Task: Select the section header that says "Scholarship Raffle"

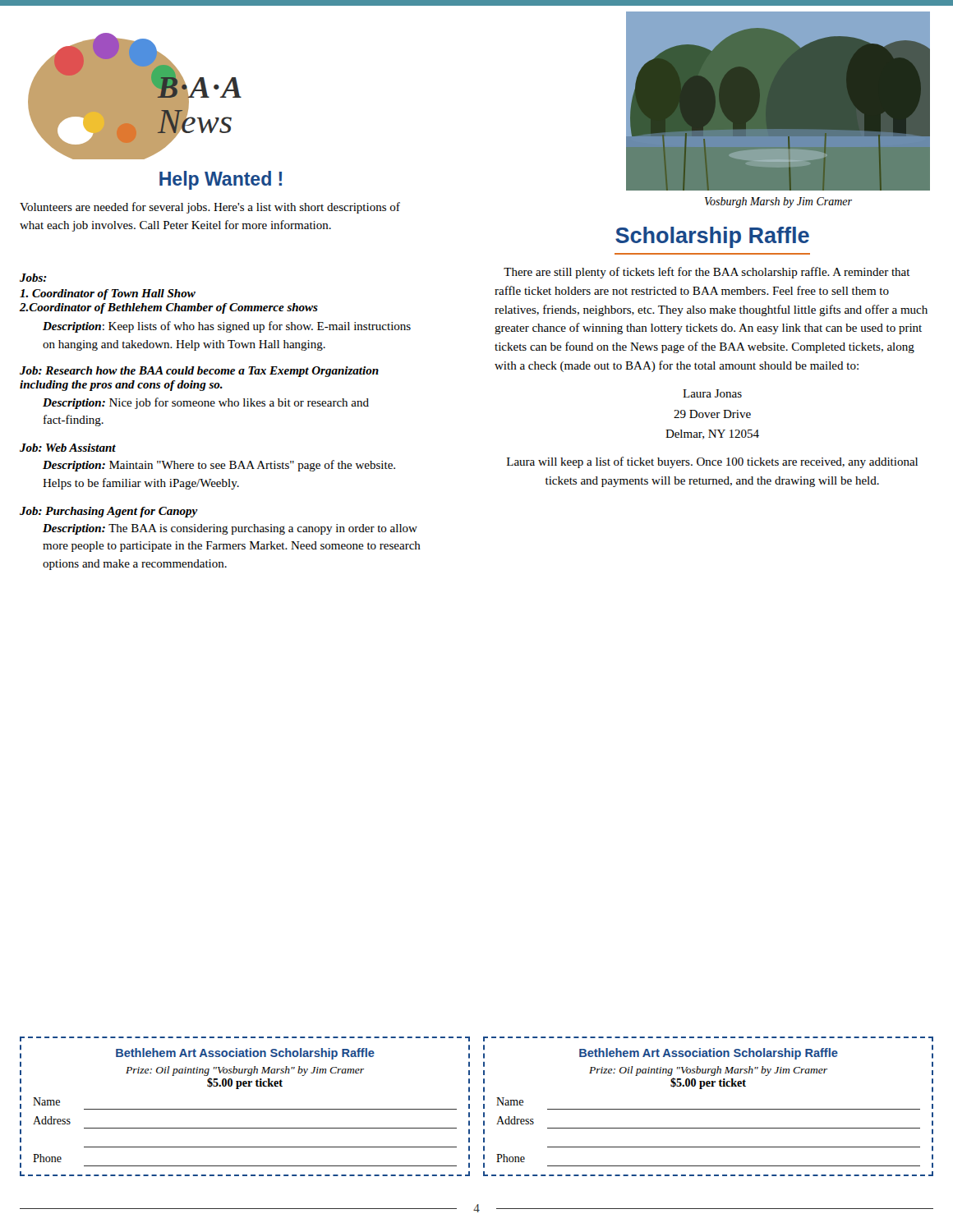Action: [x=712, y=239]
